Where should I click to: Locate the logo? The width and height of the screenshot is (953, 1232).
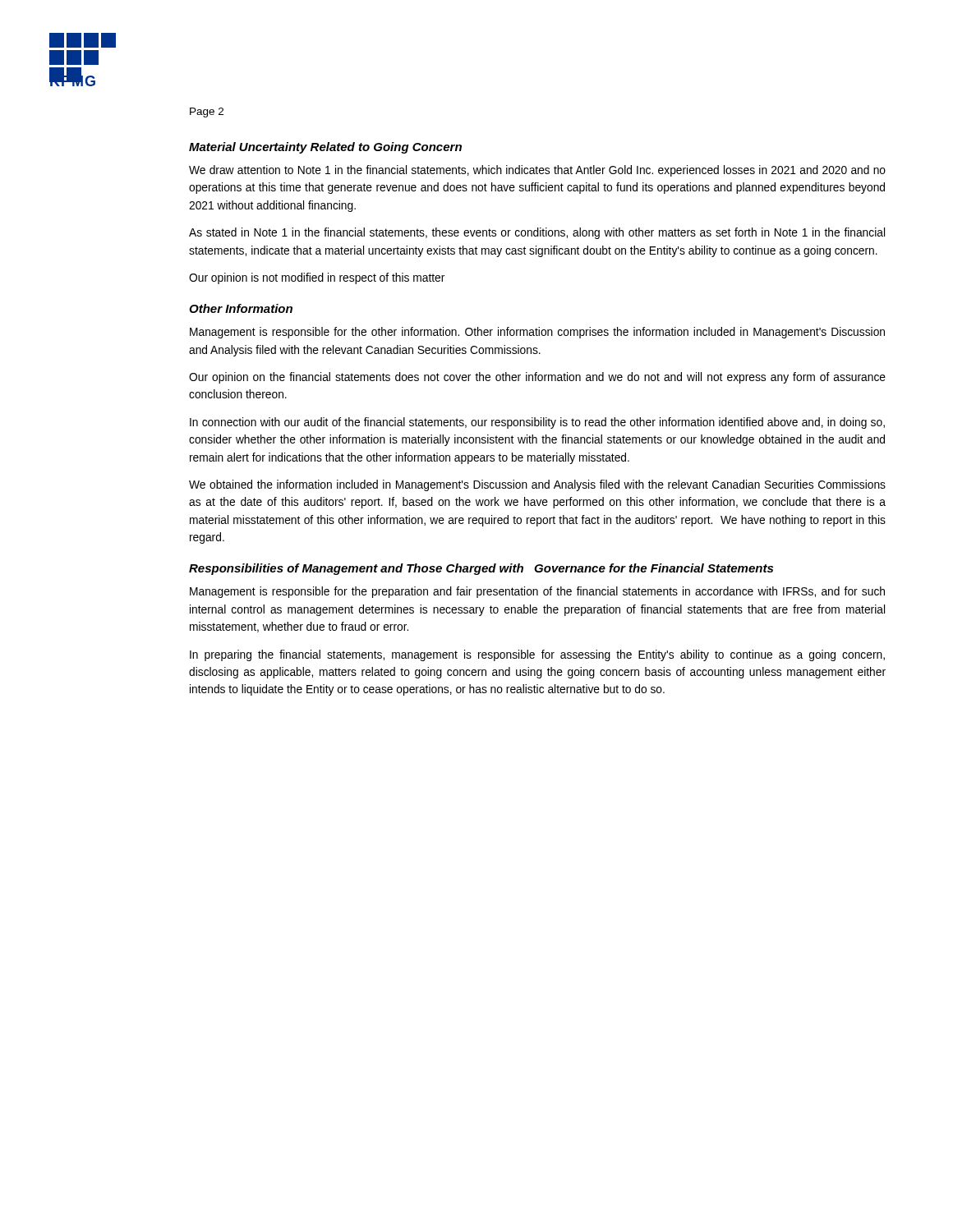coord(94,63)
